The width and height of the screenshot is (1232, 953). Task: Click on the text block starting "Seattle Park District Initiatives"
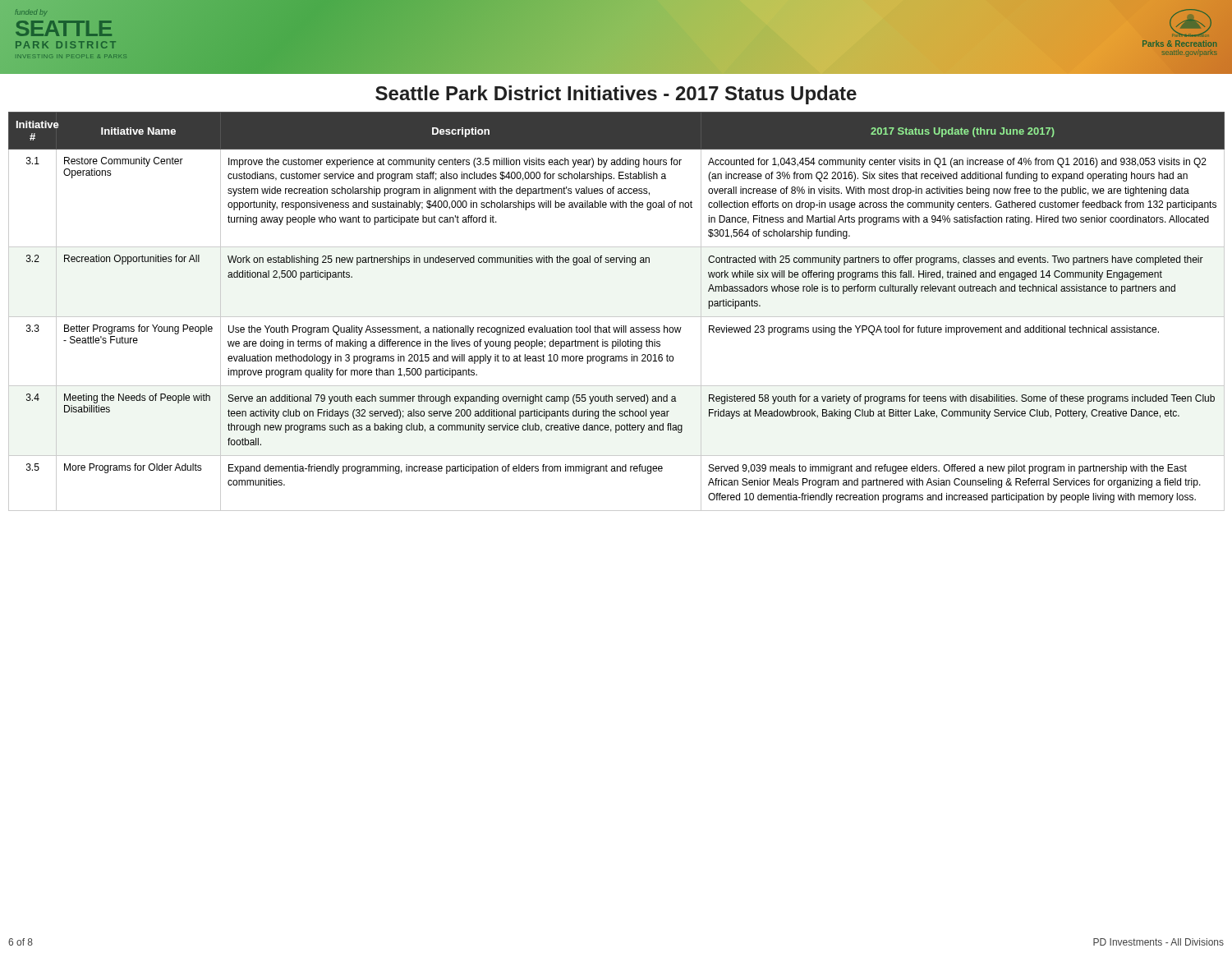pyautogui.click(x=616, y=93)
